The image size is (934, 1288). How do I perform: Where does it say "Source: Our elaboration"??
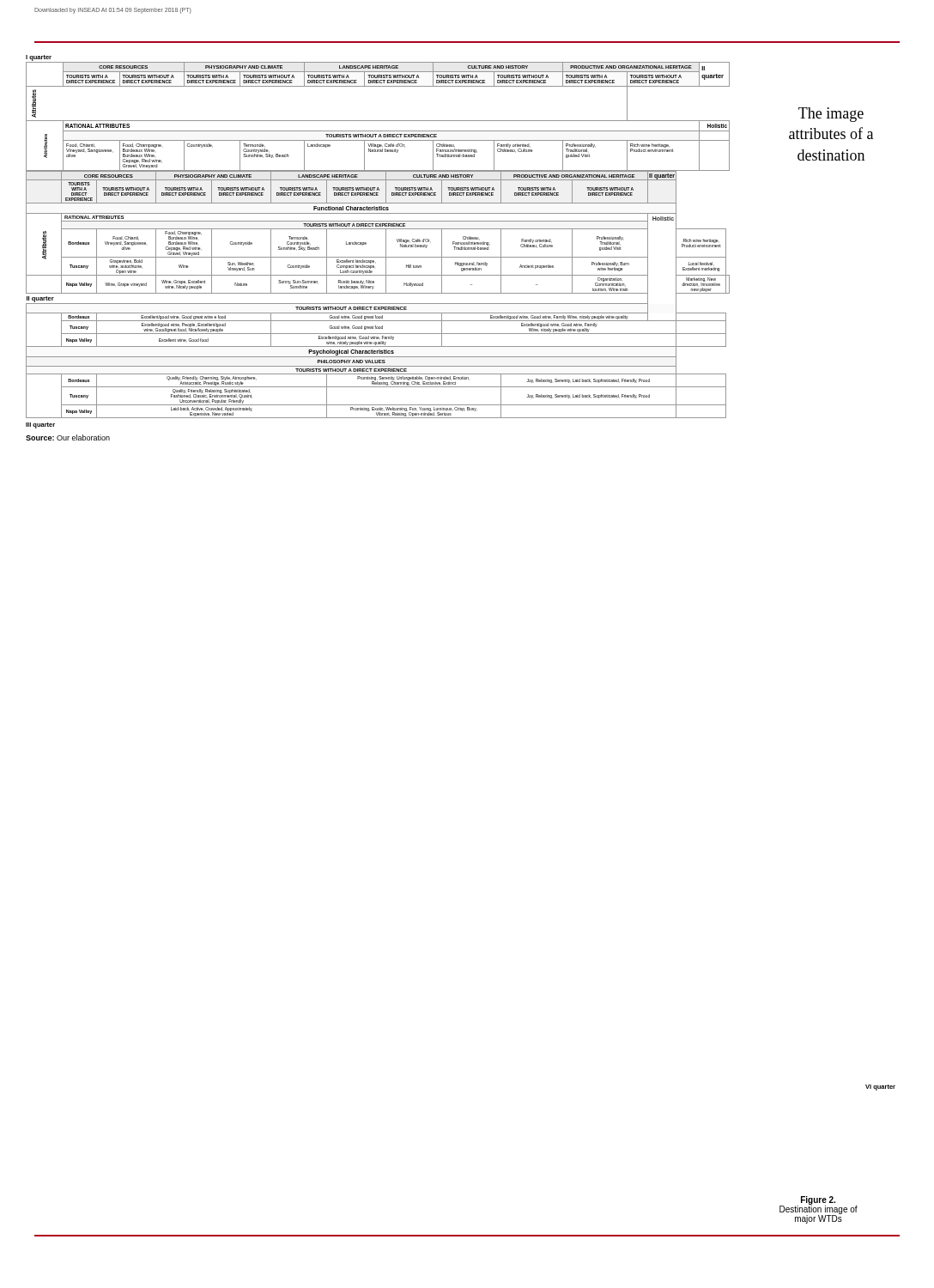click(68, 438)
